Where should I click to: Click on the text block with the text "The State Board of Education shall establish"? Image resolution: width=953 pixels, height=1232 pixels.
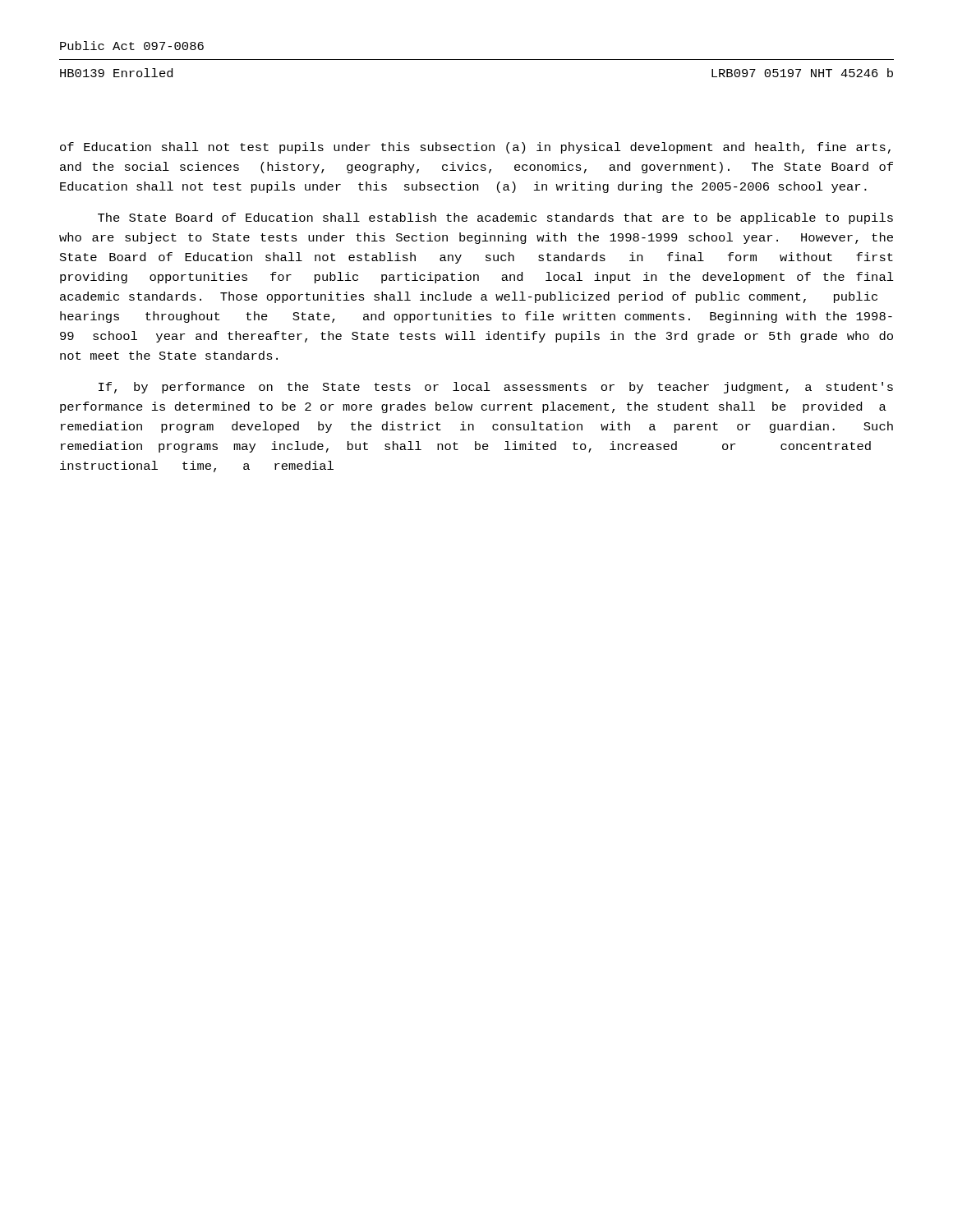[x=476, y=287]
